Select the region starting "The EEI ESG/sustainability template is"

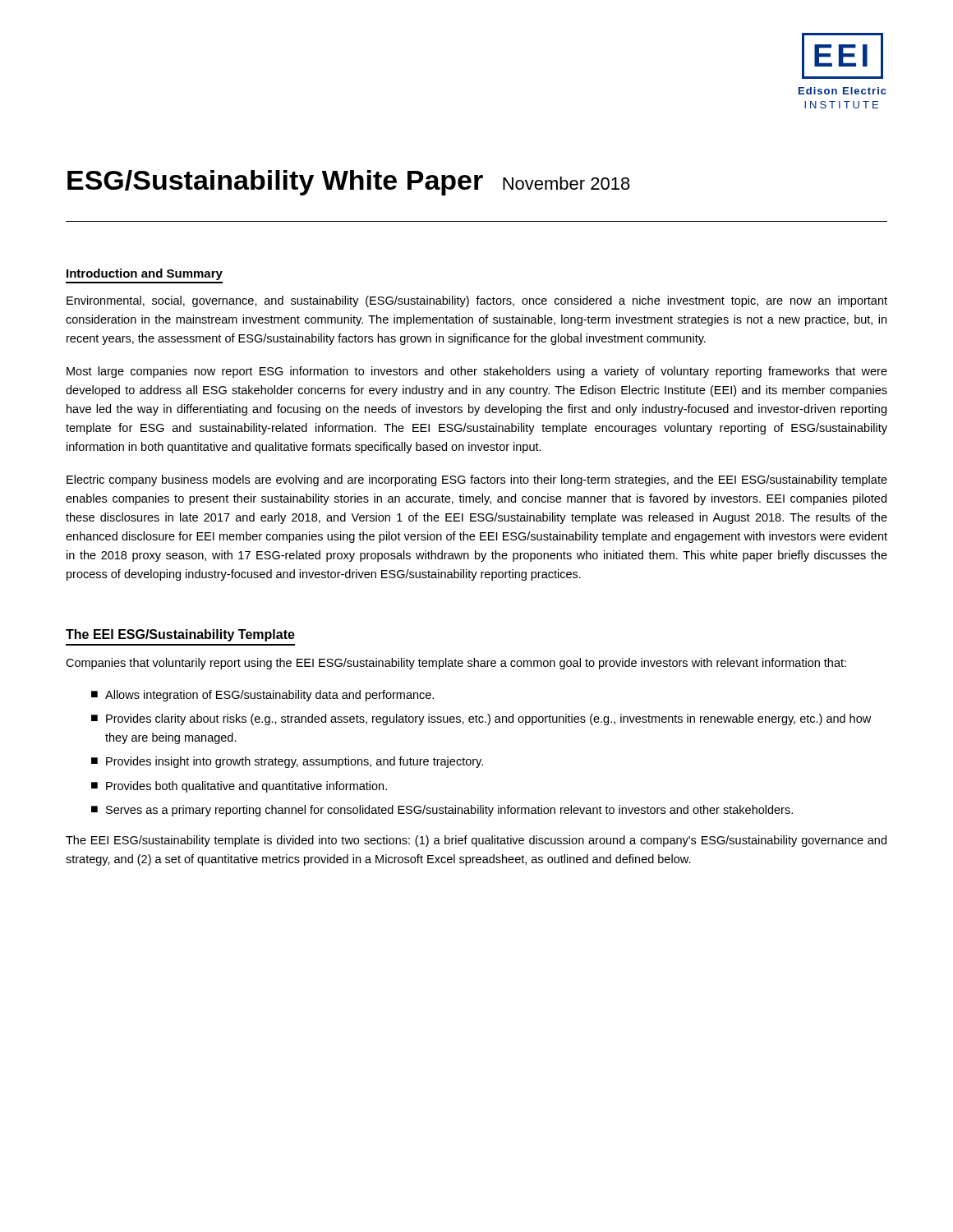click(x=476, y=850)
